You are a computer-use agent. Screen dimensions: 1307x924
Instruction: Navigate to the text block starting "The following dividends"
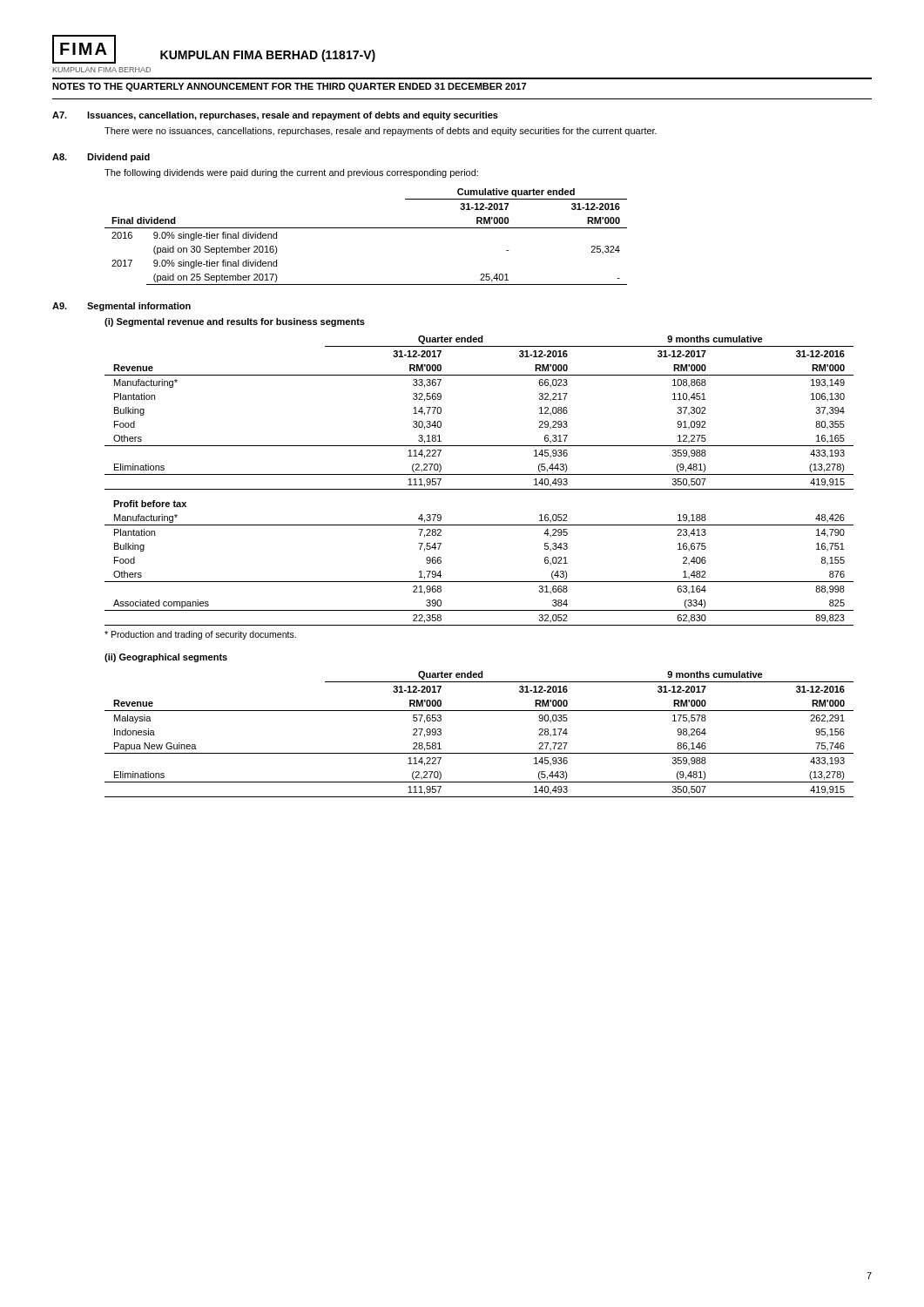(292, 173)
